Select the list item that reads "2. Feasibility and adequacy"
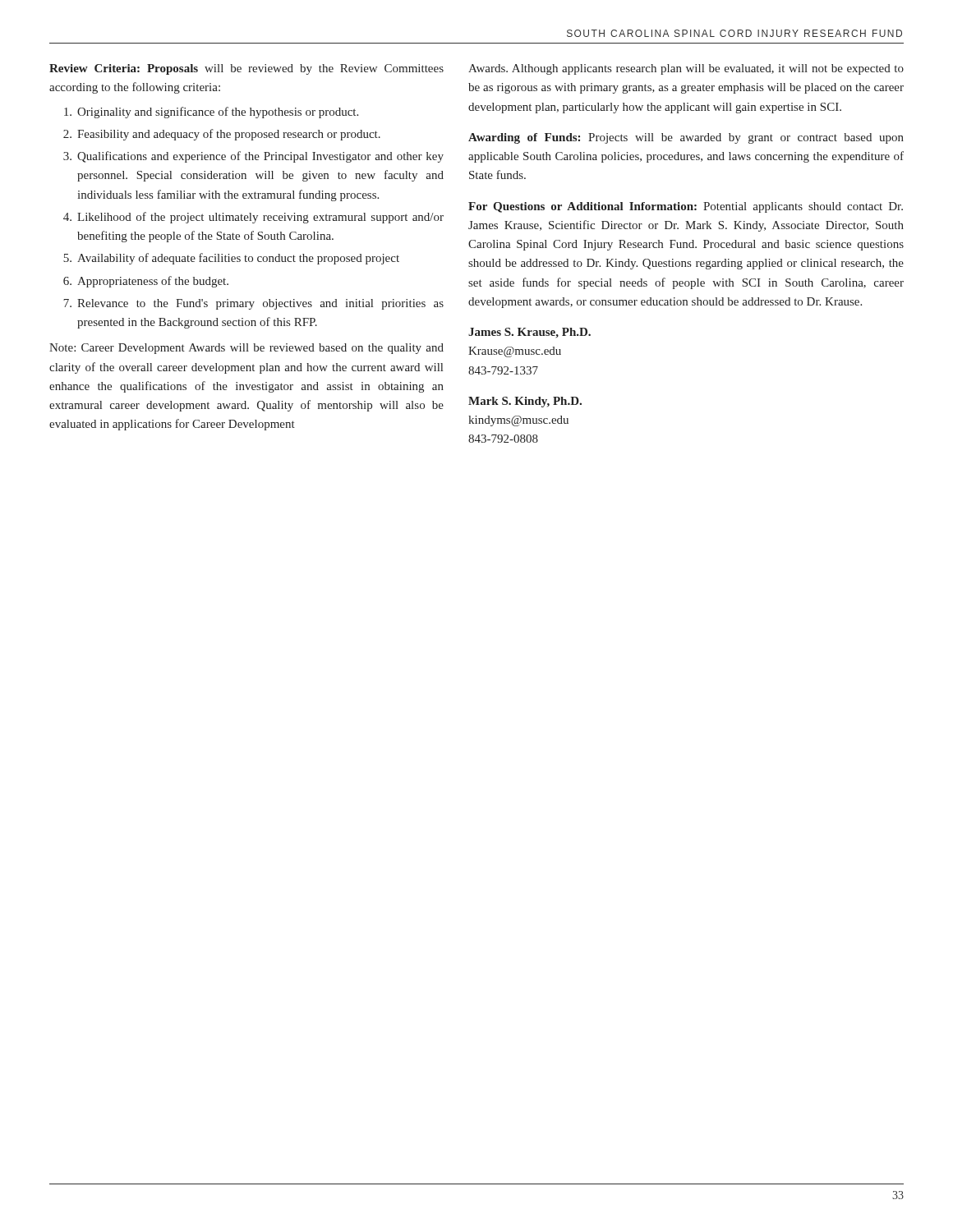The width and height of the screenshot is (953, 1232). (x=246, y=134)
